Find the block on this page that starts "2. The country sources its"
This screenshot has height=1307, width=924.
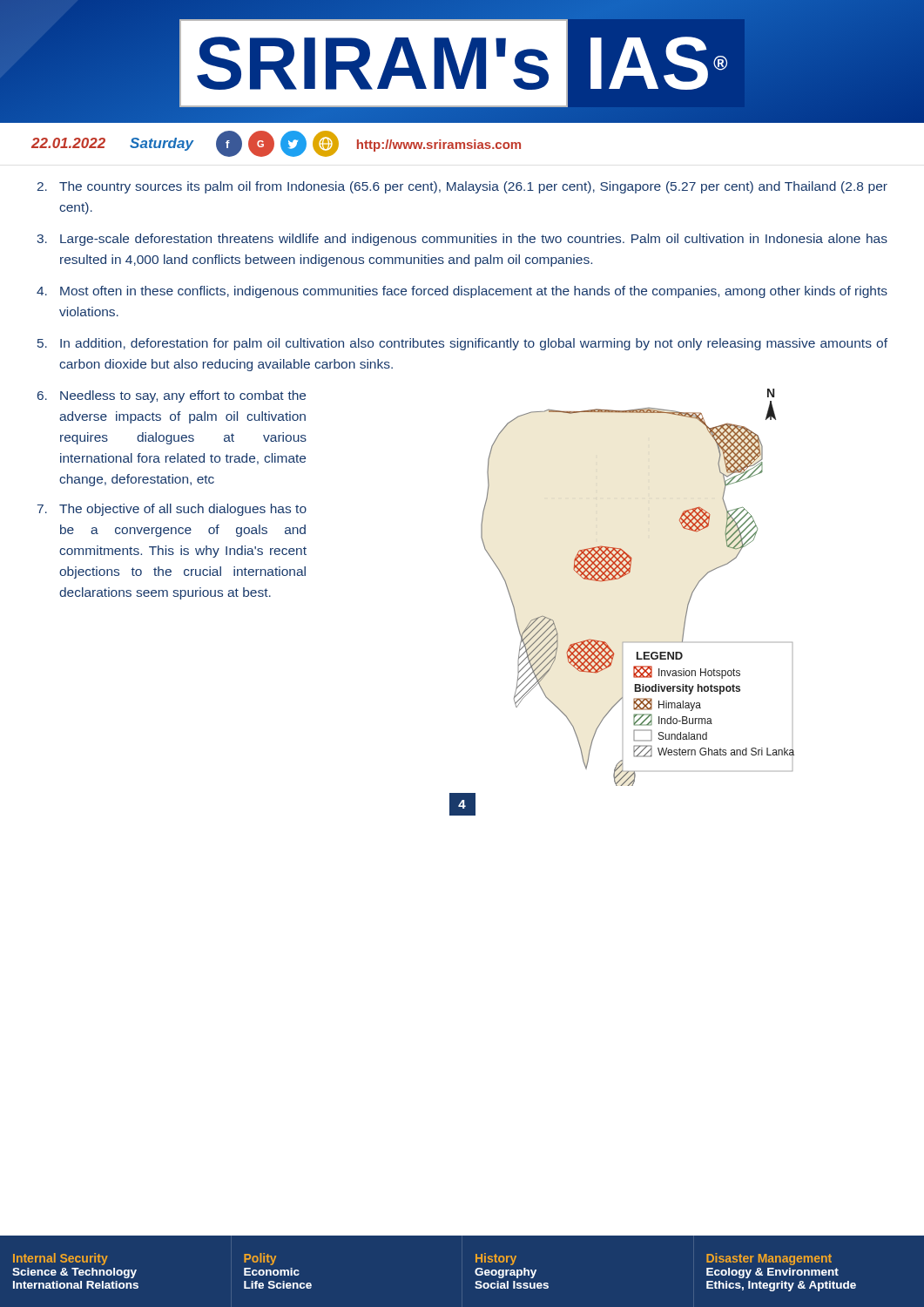(x=462, y=197)
